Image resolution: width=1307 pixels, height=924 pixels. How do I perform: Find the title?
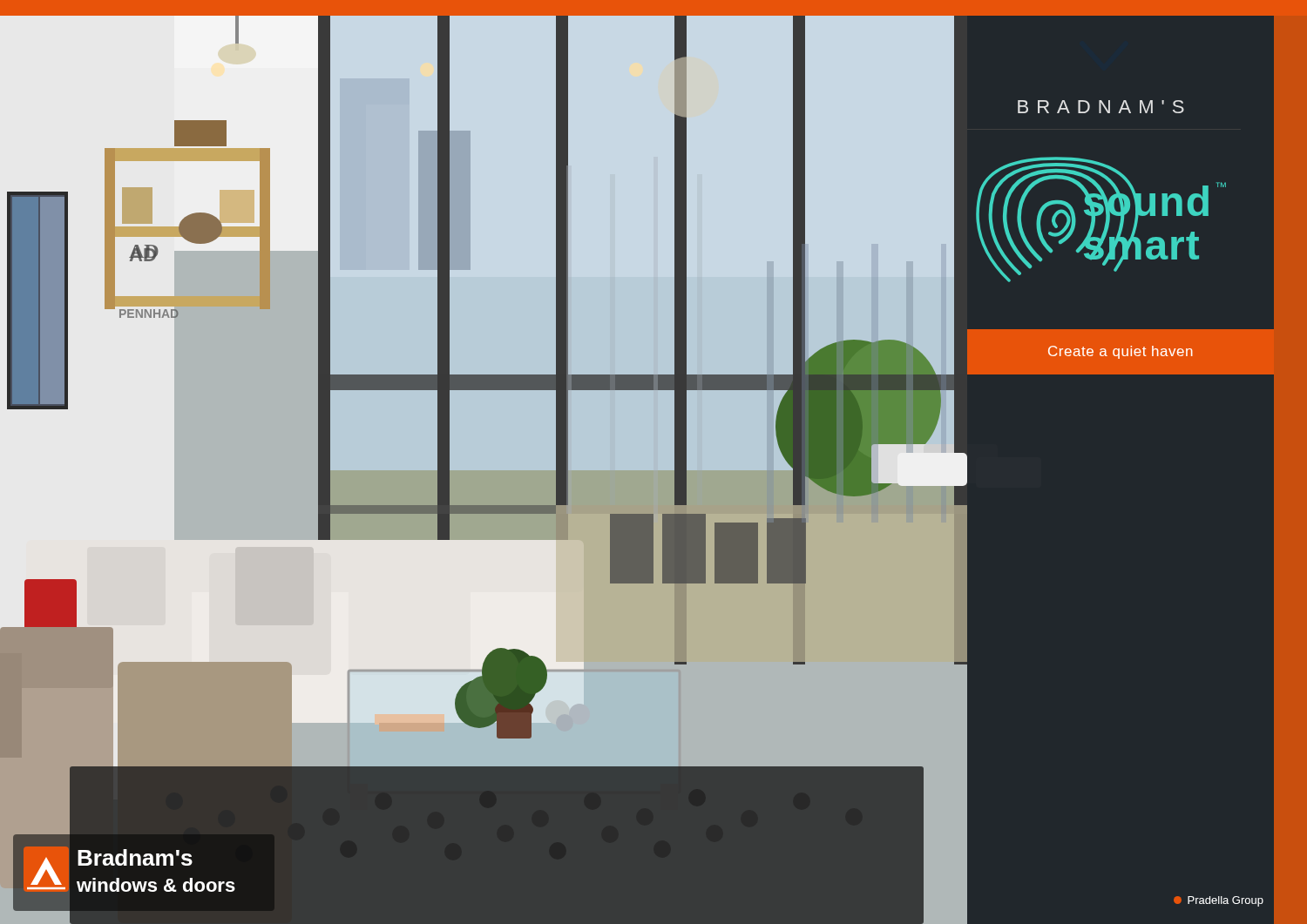pyautogui.click(x=1104, y=107)
